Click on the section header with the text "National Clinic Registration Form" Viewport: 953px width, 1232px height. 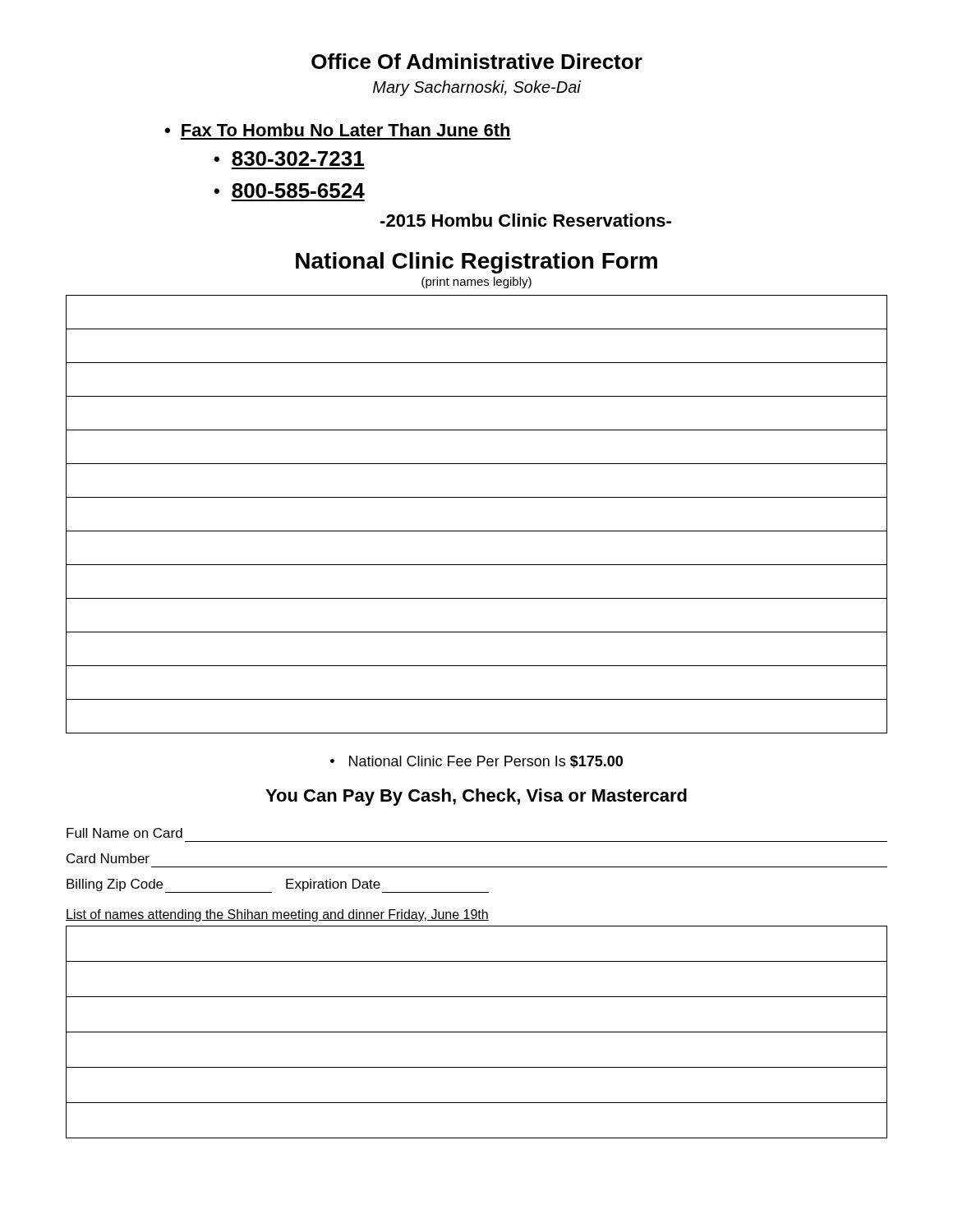click(476, 268)
